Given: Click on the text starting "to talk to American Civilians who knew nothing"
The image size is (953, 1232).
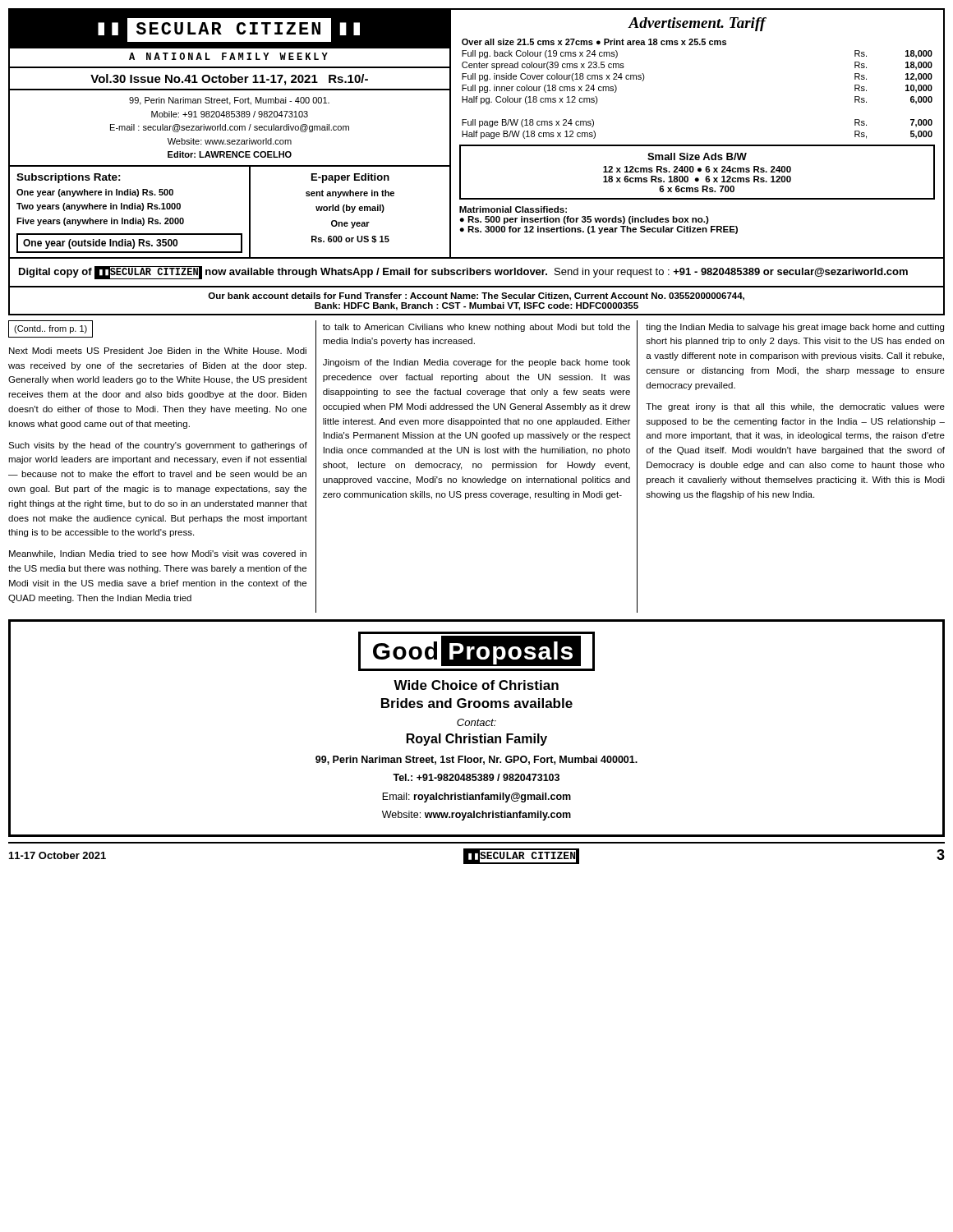Looking at the screenshot, I should point(476,334).
